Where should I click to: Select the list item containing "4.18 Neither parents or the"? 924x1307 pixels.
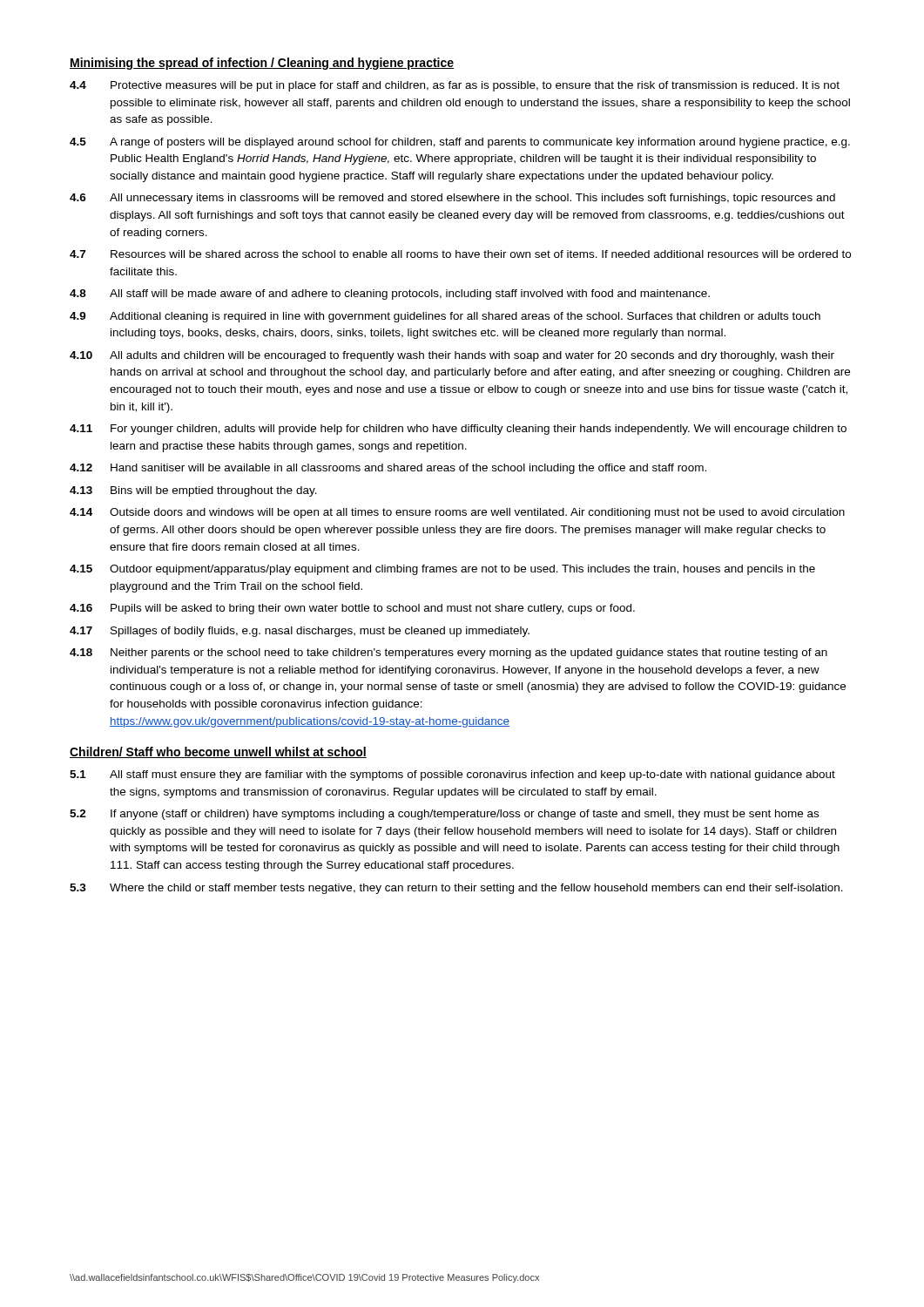(462, 687)
